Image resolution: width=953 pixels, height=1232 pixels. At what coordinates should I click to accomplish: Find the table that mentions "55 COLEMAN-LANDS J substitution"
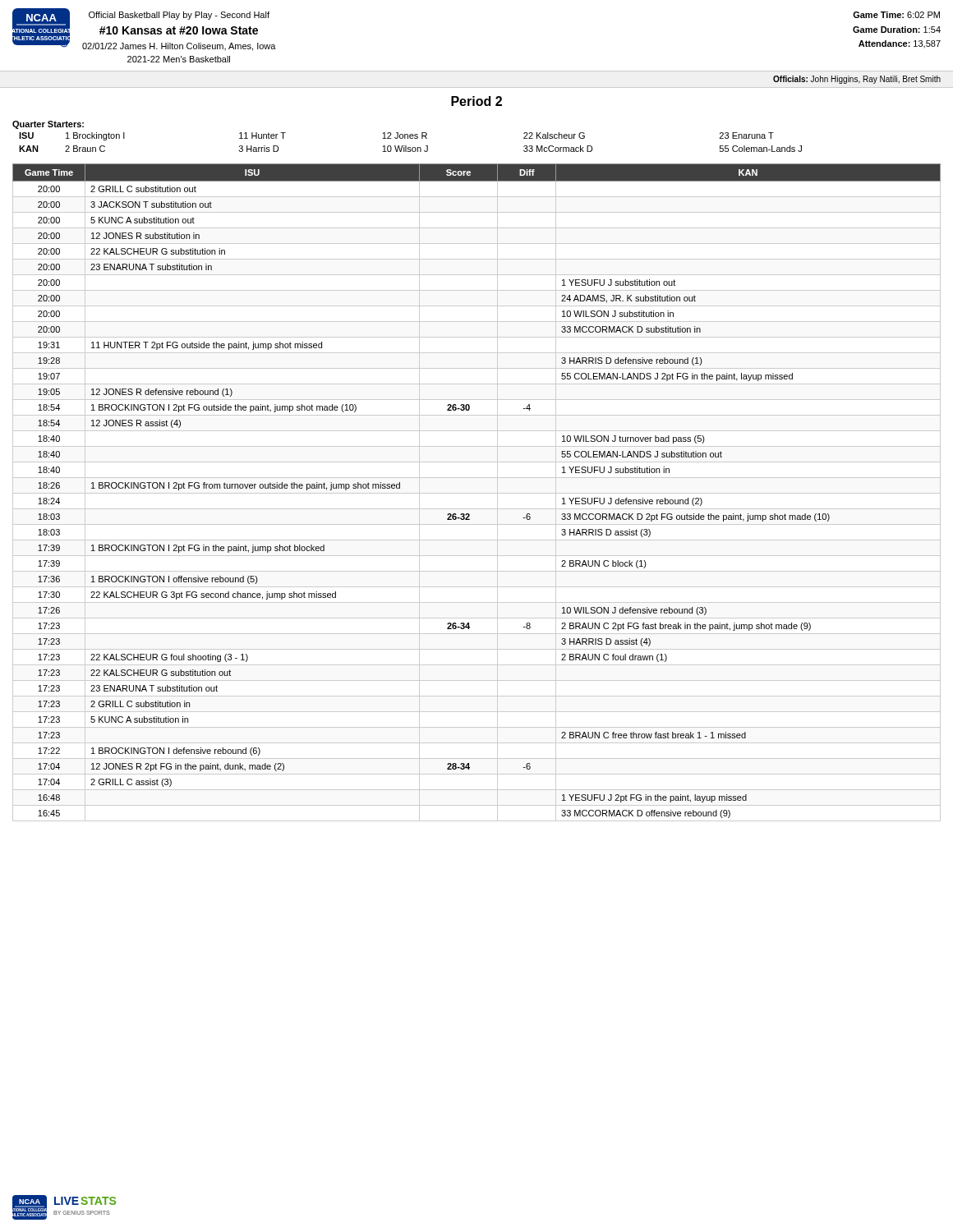[x=476, y=492]
